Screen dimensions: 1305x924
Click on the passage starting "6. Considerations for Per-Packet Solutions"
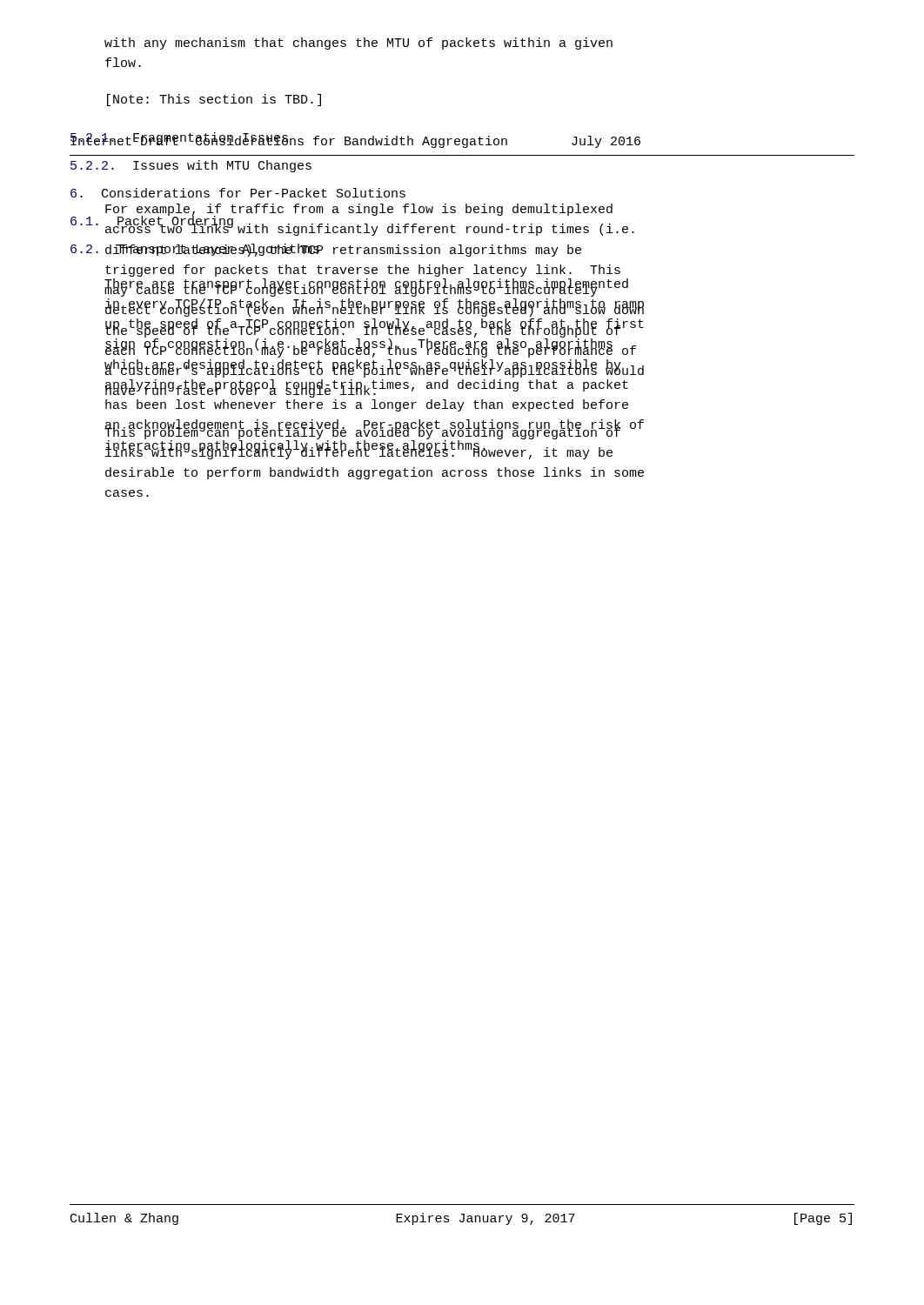(238, 194)
